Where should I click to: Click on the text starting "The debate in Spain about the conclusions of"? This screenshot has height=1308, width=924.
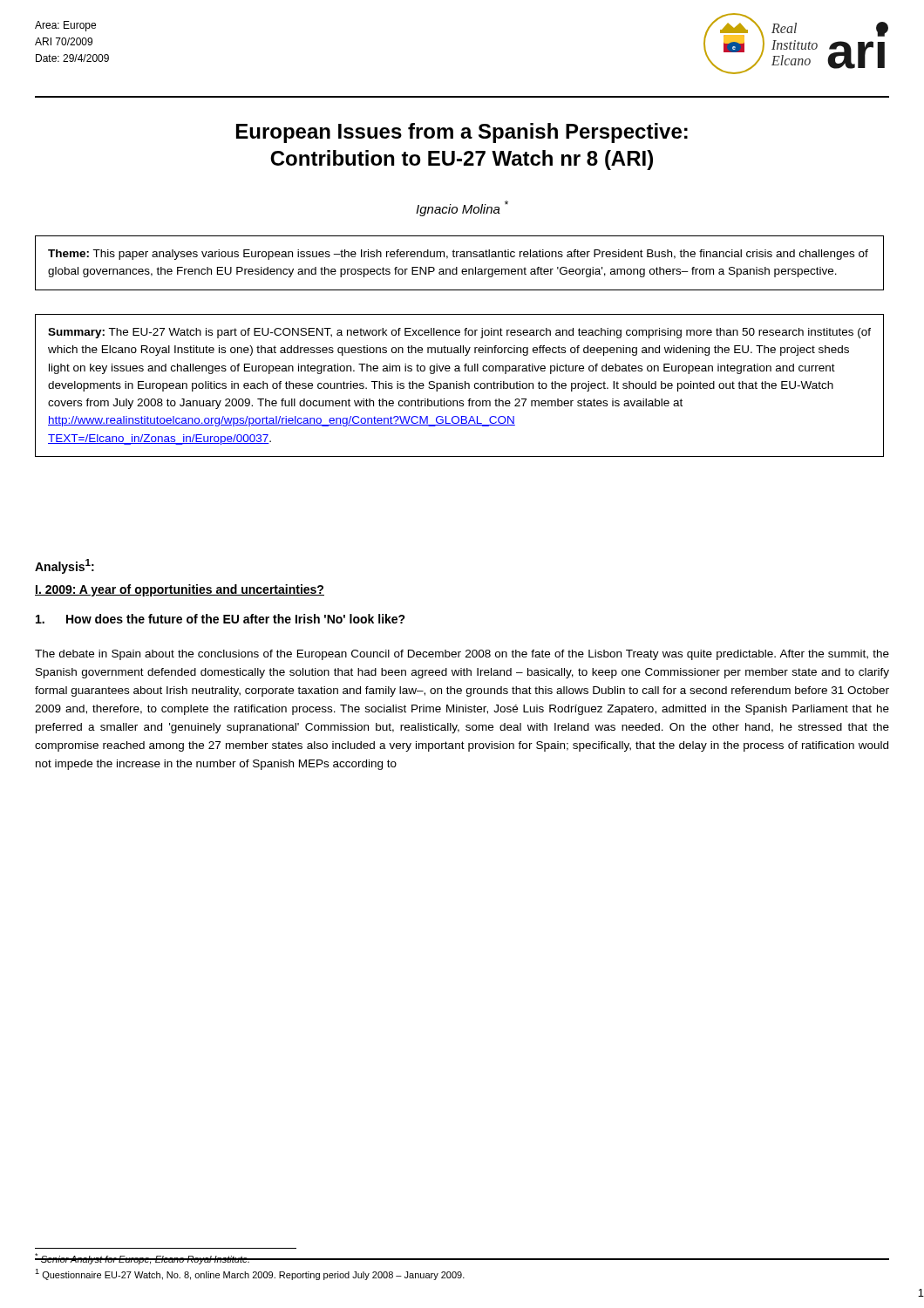(x=462, y=708)
